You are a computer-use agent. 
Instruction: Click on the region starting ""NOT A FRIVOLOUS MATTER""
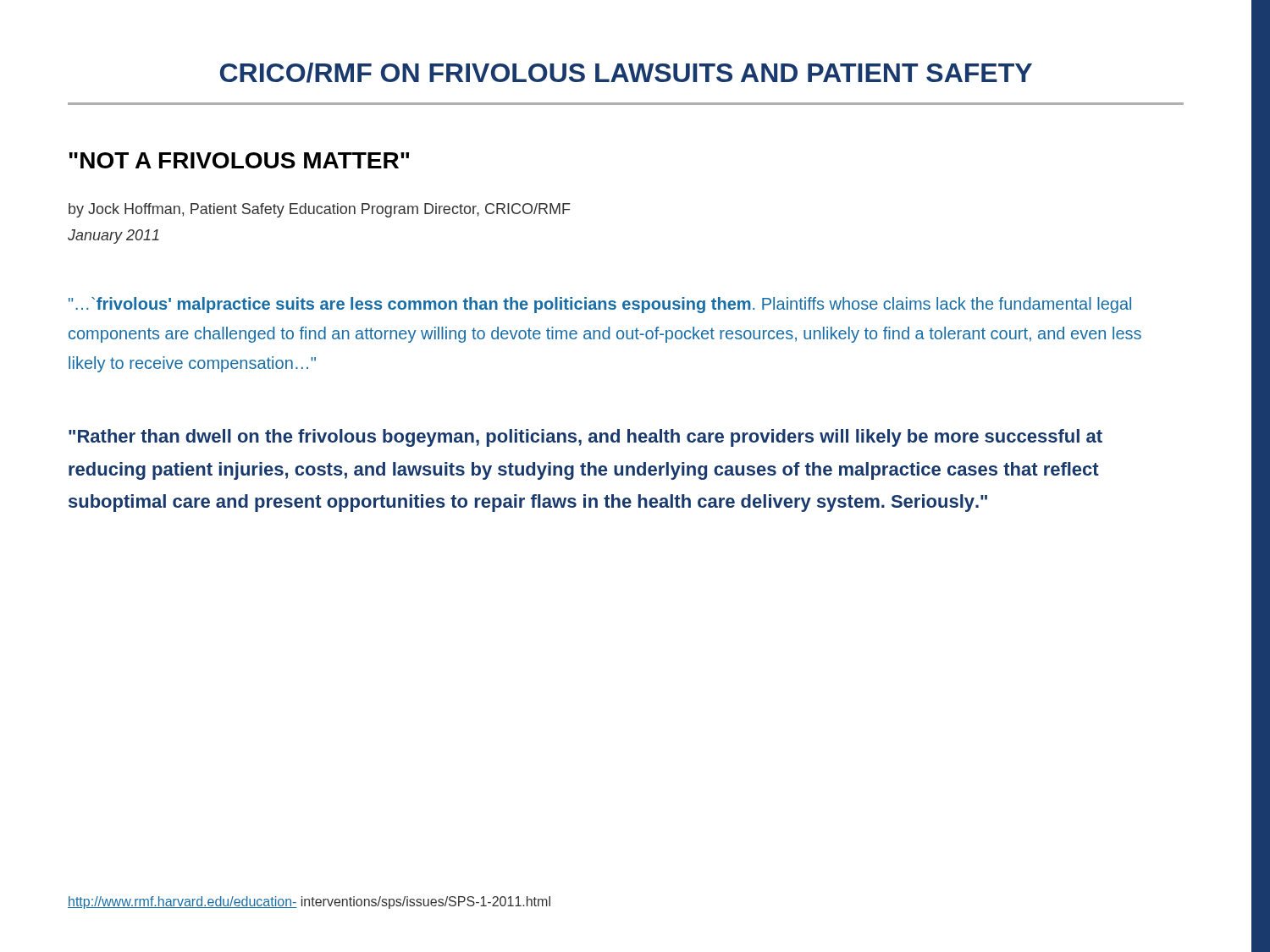[239, 160]
